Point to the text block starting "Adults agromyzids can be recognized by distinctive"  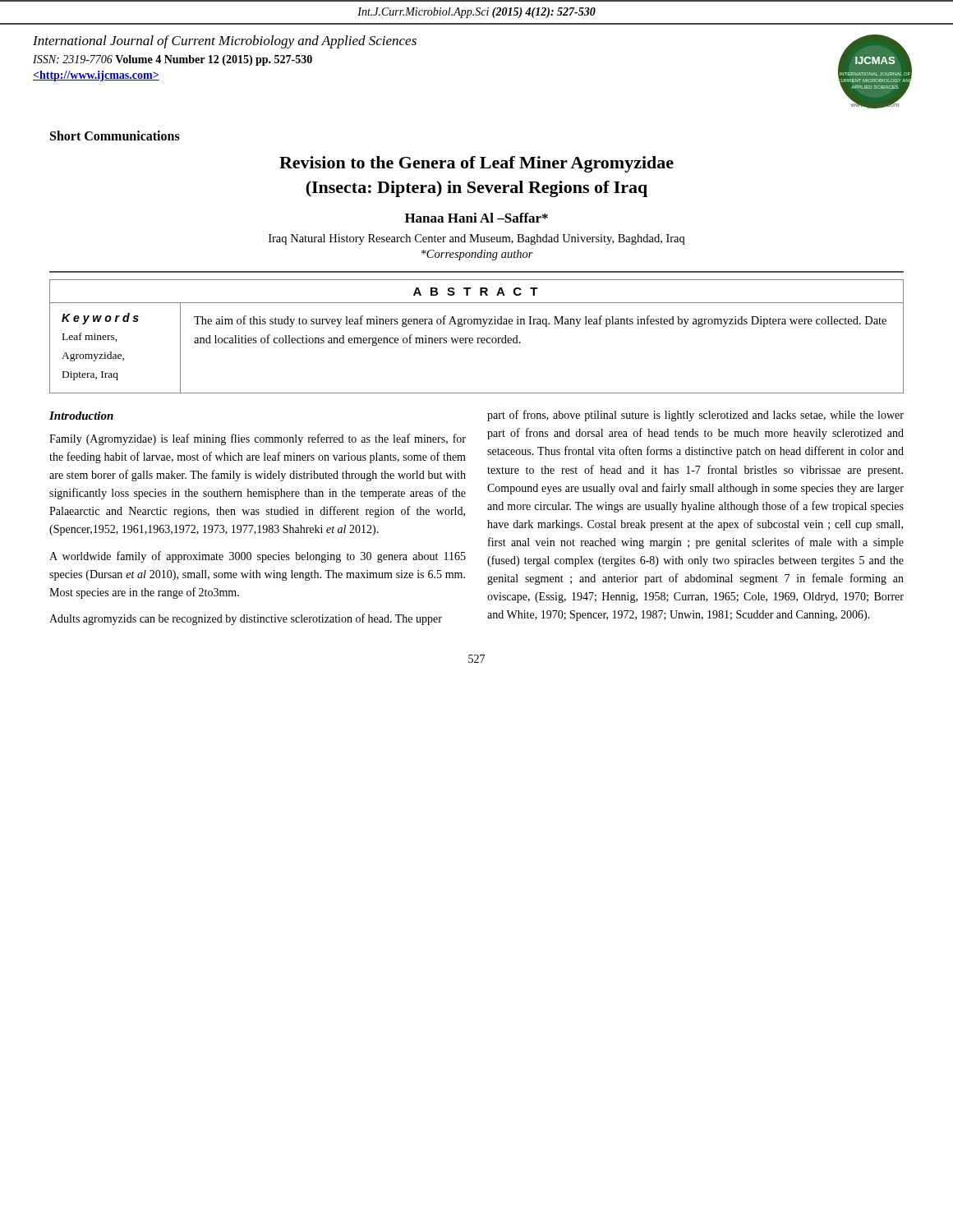click(246, 619)
